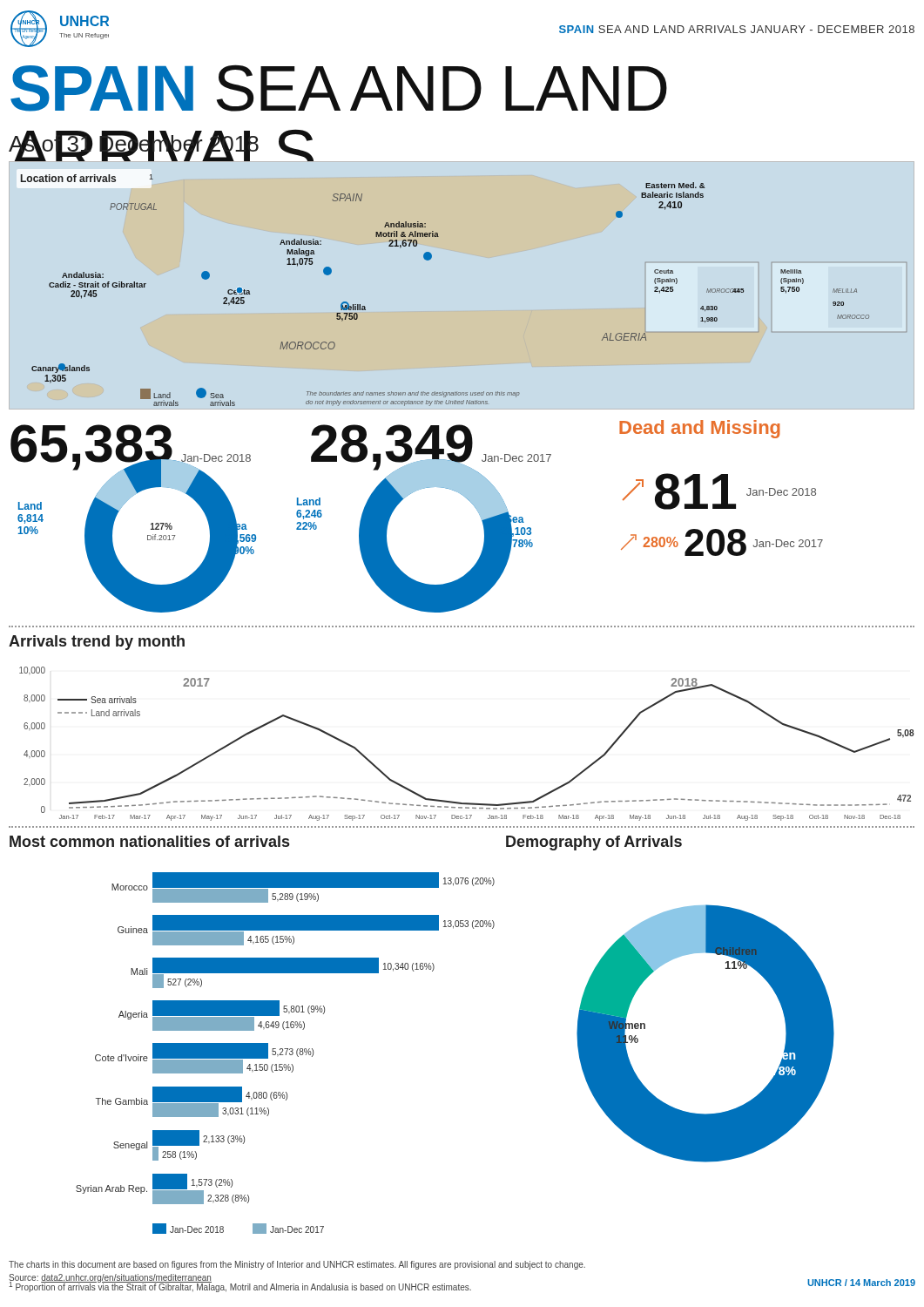The image size is (924, 1307).
Task: Click on the bar chart
Action: 253,1053
